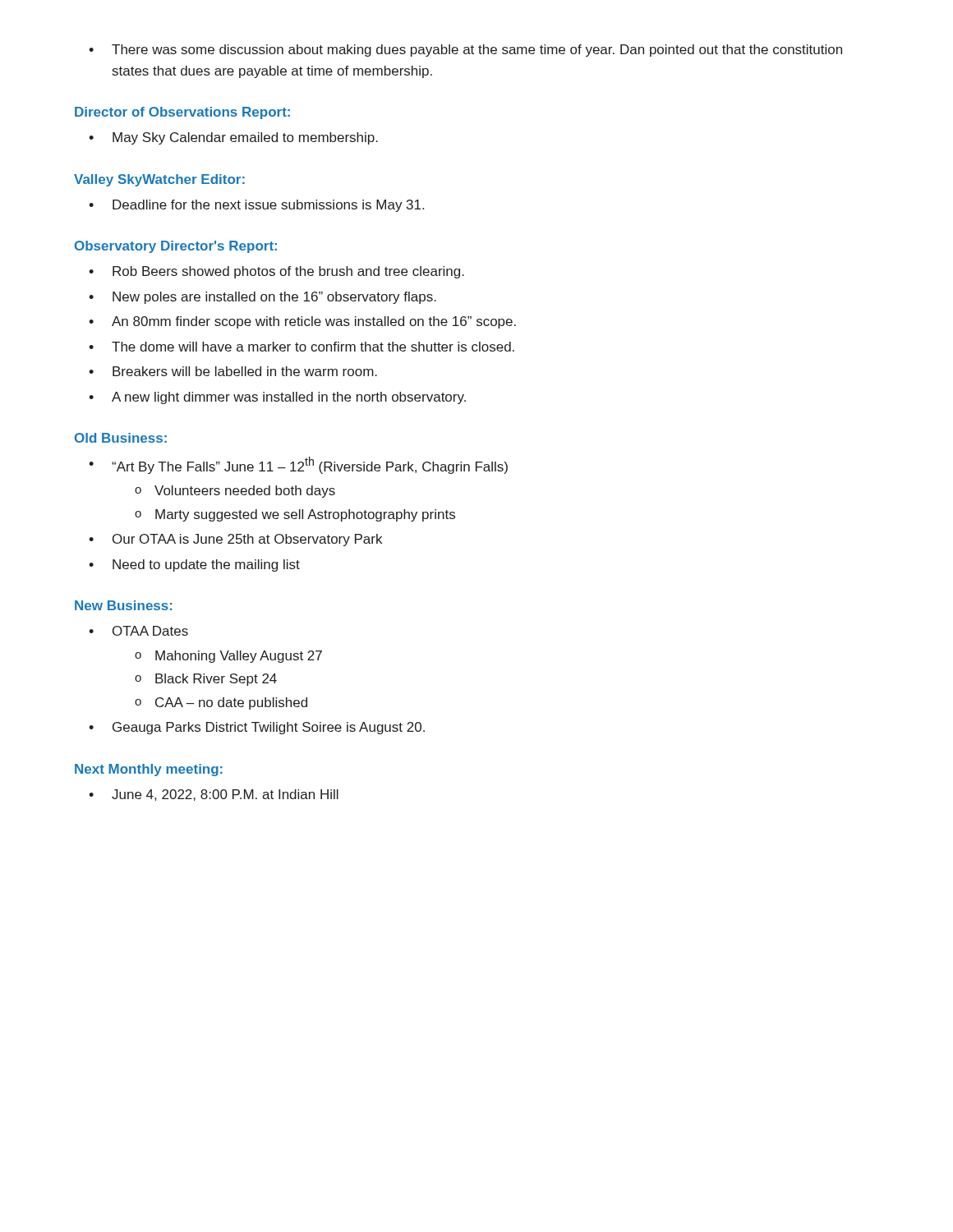Screen dimensions: 1232x953
Task: Find the list item with the text "The dome will have a marker to"
Action: coord(484,347)
